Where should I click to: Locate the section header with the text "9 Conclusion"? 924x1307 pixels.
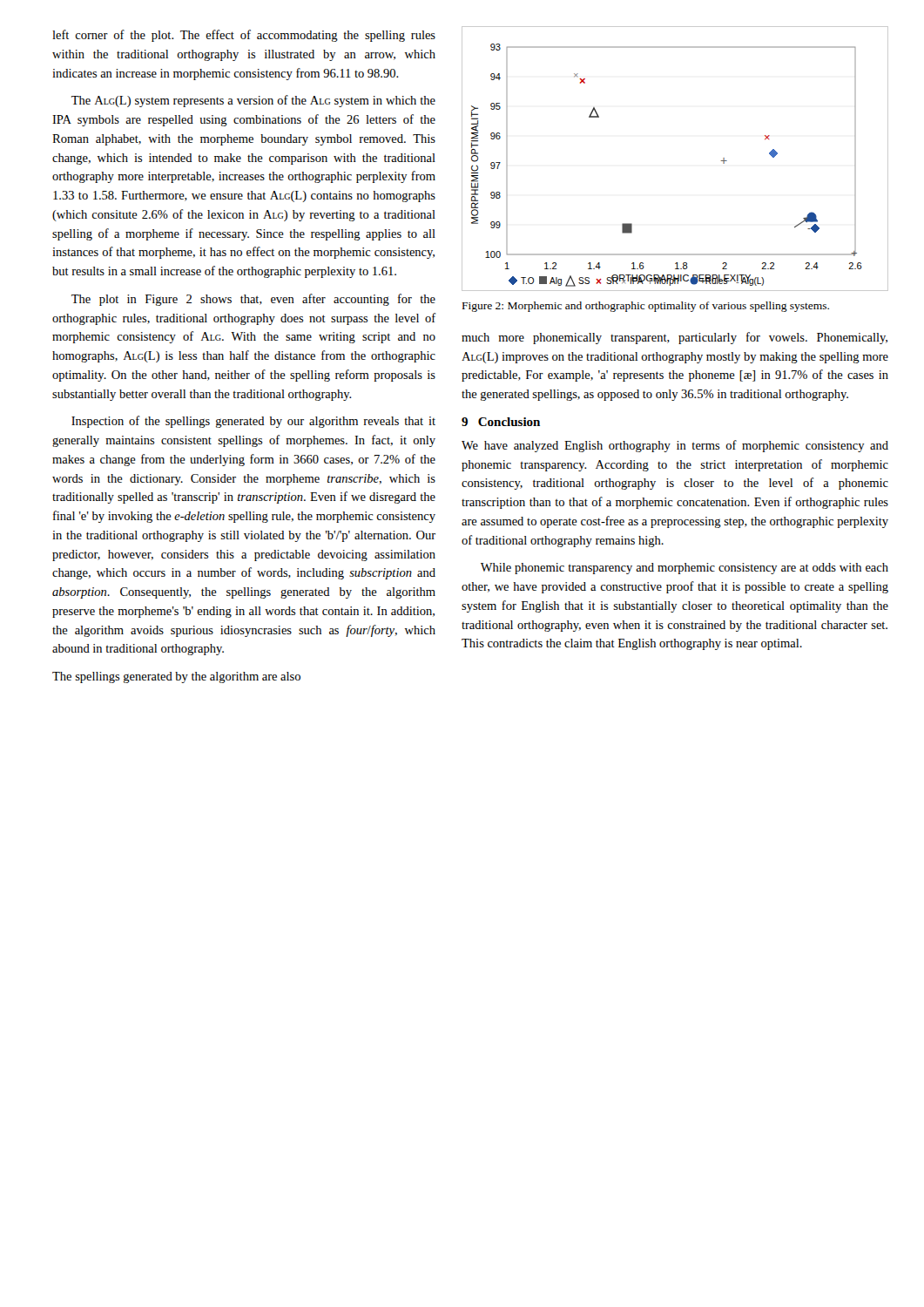point(501,422)
